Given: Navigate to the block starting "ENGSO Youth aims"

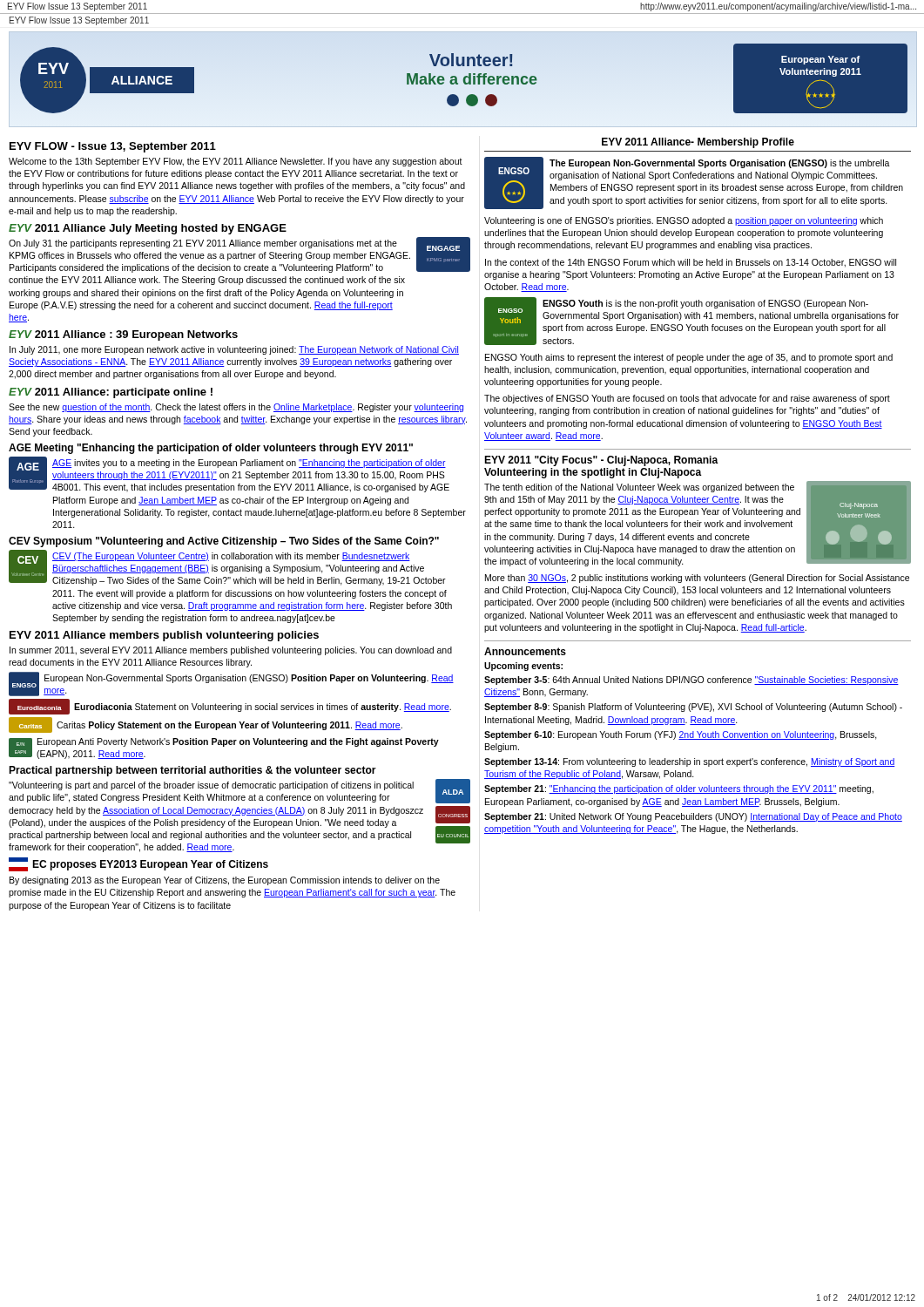Looking at the screenshot, I should coord(689,369).
